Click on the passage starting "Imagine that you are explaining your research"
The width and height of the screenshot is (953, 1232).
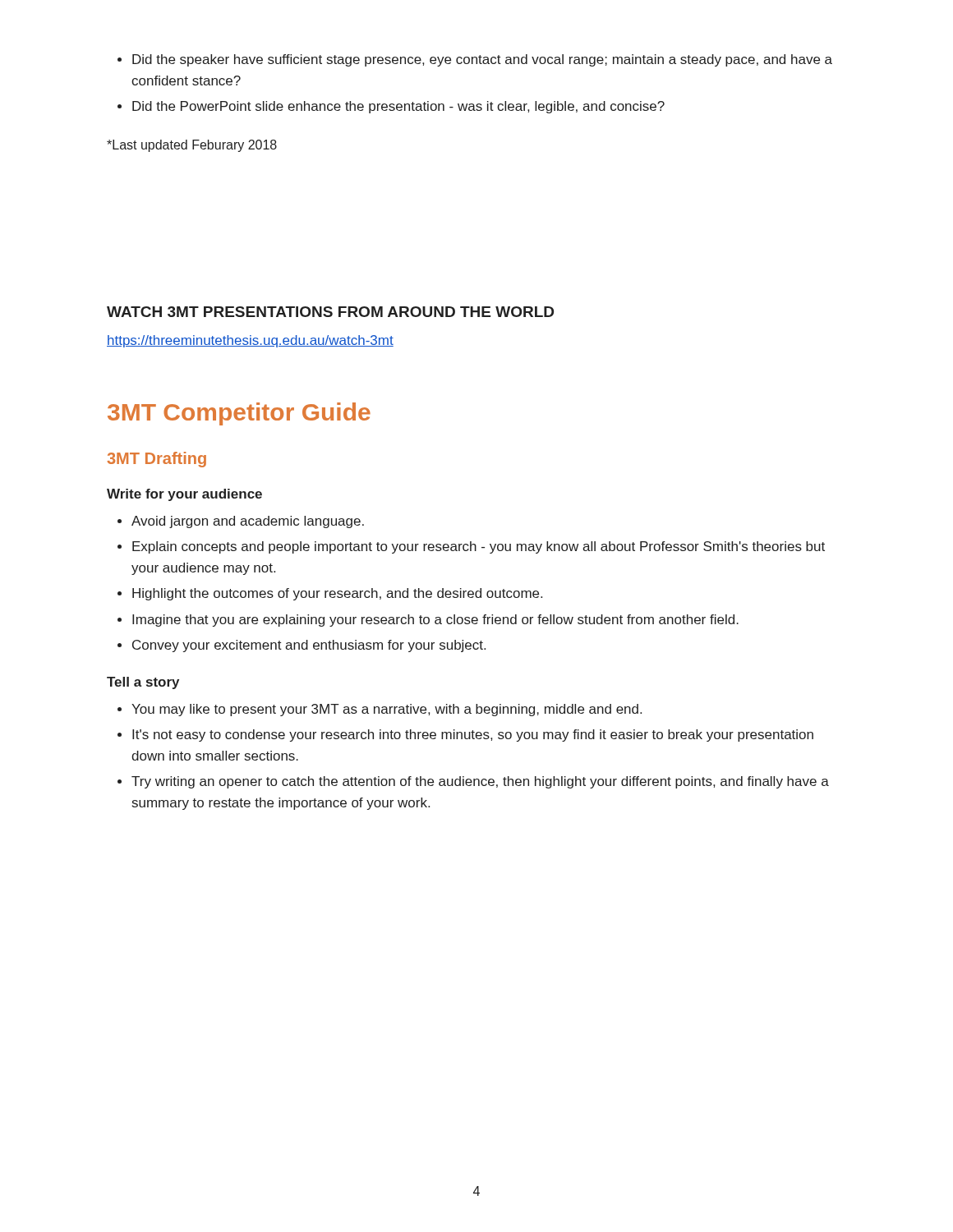pos(489,619)
